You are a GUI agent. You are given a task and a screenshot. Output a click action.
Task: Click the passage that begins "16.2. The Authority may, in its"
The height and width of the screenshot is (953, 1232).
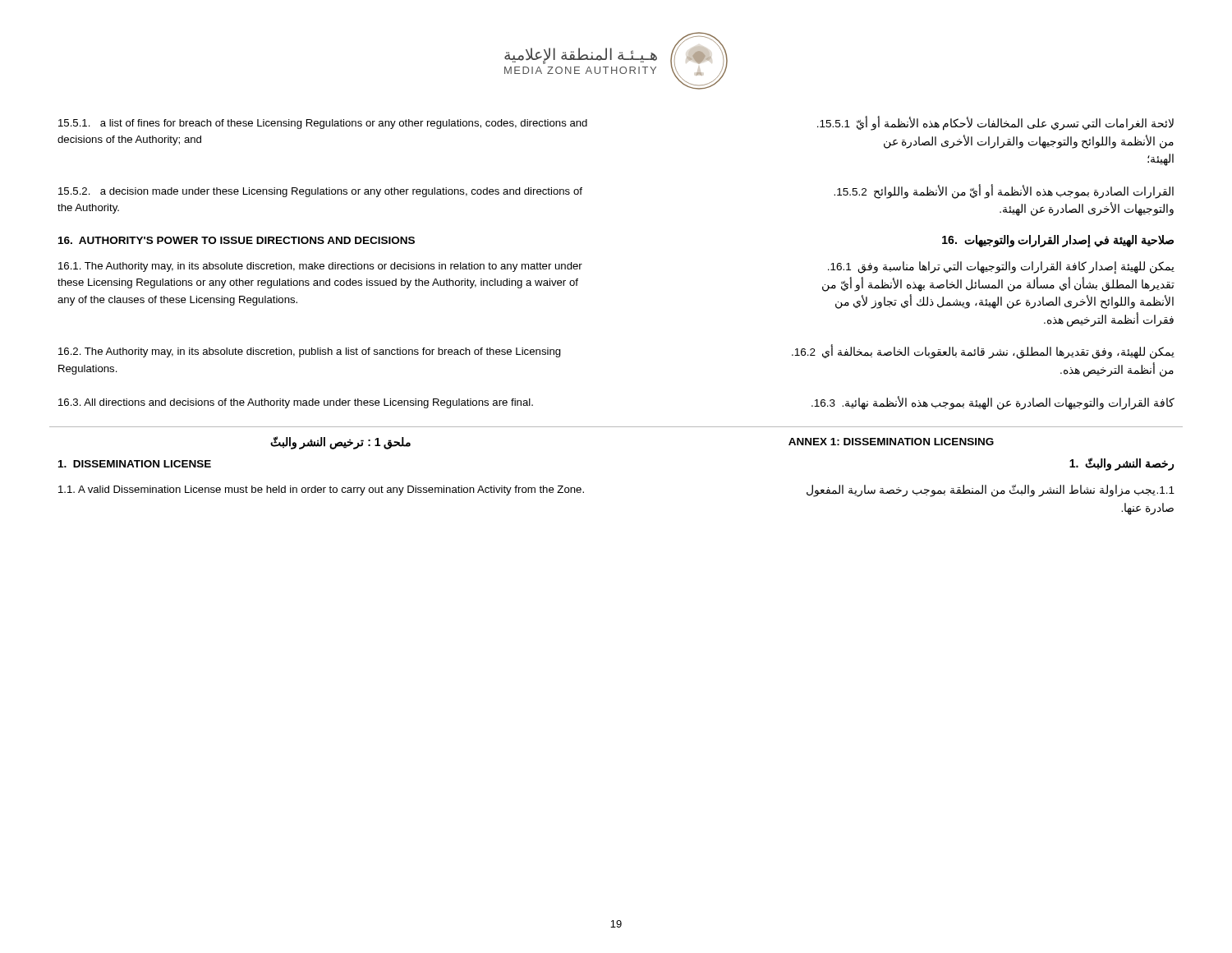[x=315, y=351]
